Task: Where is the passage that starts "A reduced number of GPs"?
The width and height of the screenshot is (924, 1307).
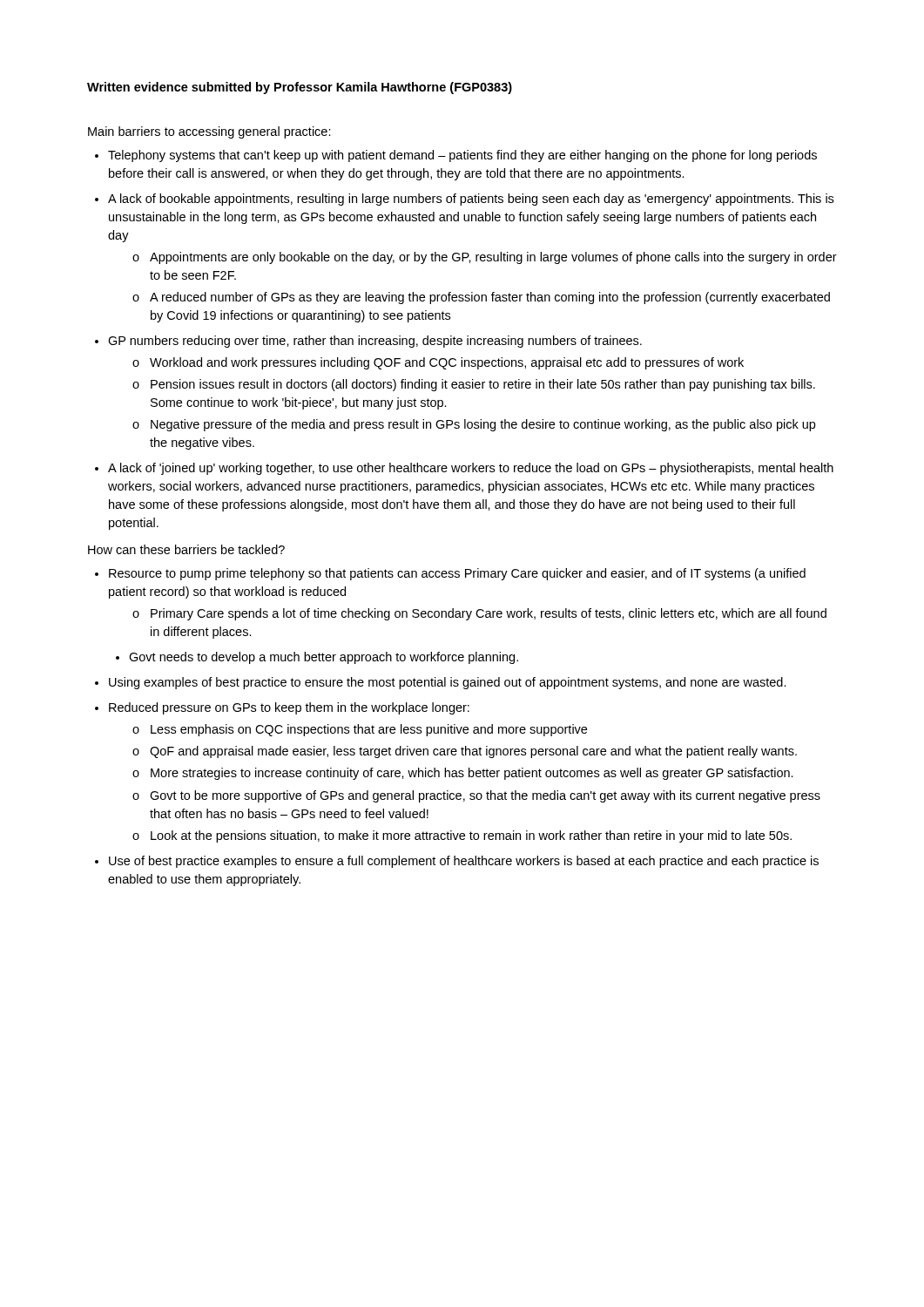Action: tap(490, 306)
